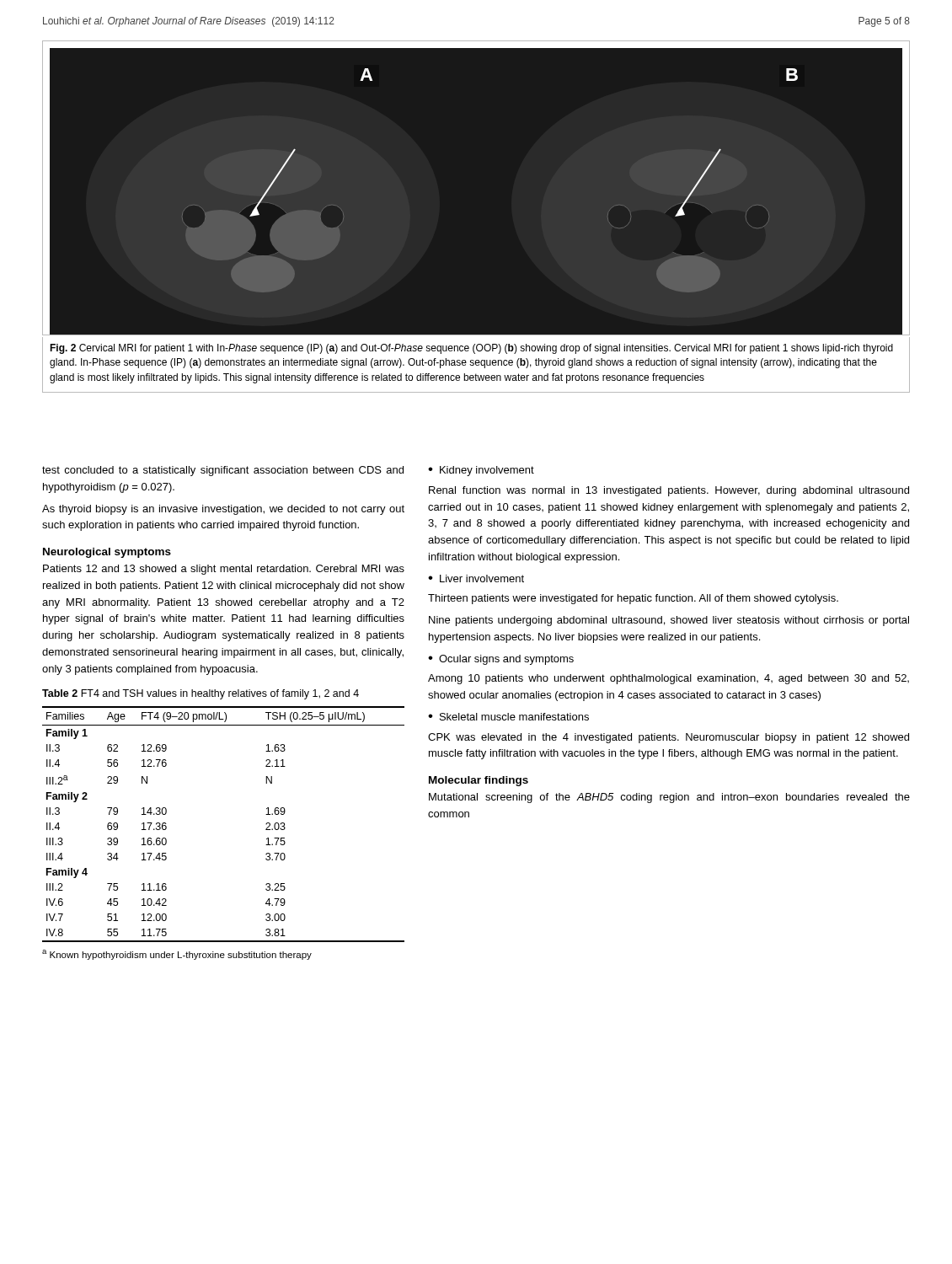
Task: Locate the block of text that opens with "test concluded to a statistically significant association between"
Action: coord(223,478)
